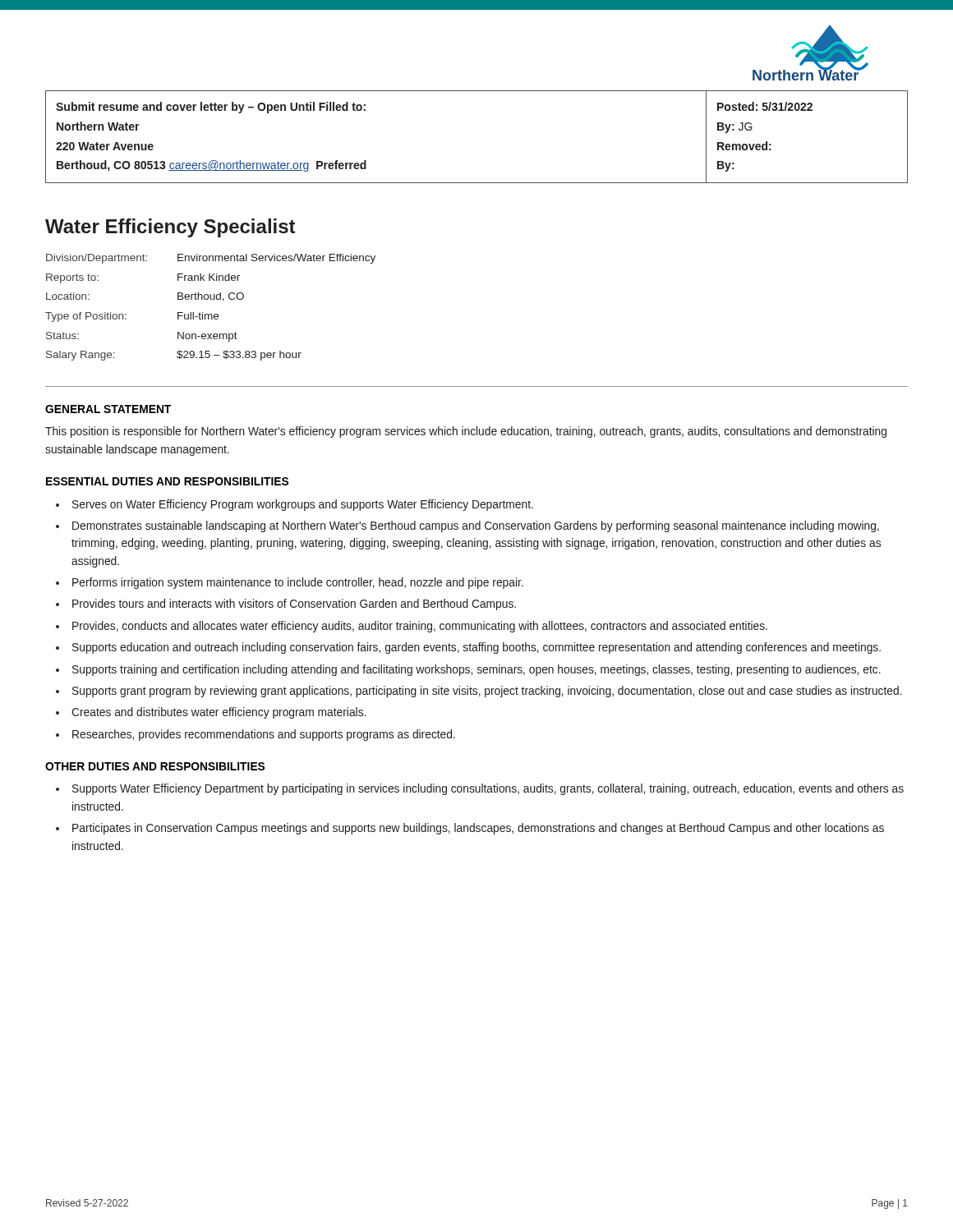Where does it say "Water Efficiency Specialist"?
This screenshot has height=1232, width=953.
pyautogui.click(x=170, y=226)
